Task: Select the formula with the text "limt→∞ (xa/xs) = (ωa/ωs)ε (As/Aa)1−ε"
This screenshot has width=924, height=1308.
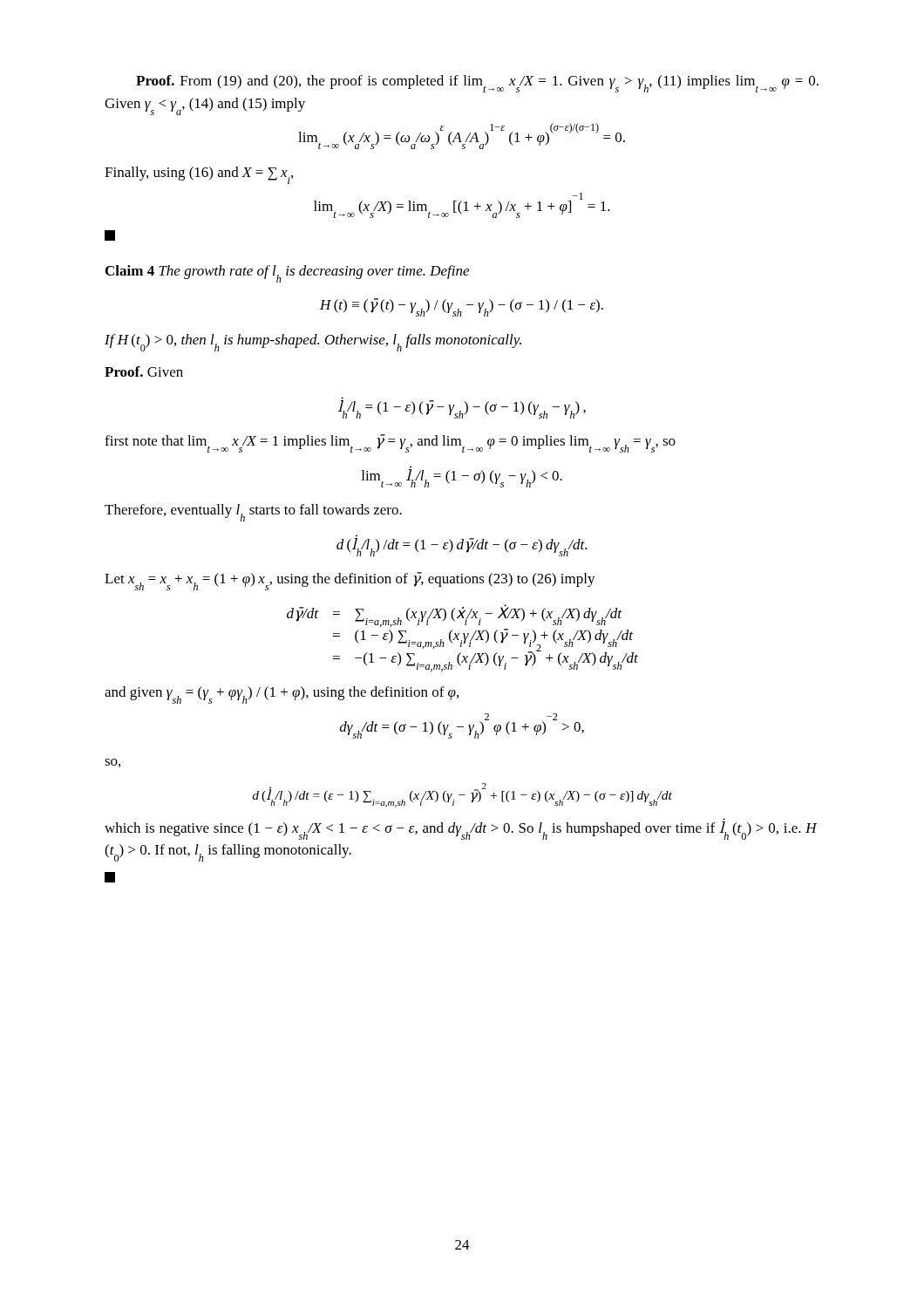Action: 462,138
